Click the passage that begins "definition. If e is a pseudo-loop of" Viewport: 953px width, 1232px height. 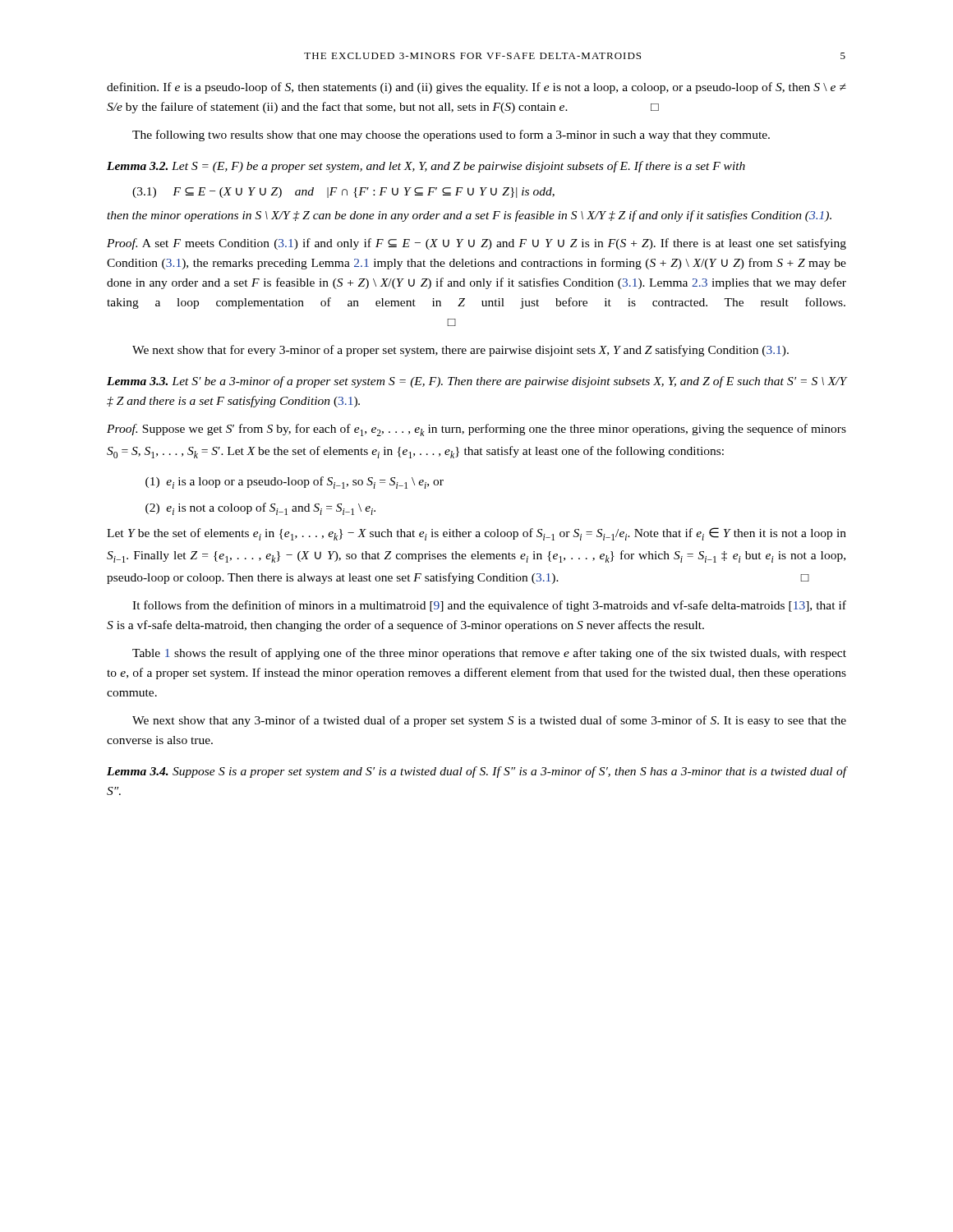(476, 97)
